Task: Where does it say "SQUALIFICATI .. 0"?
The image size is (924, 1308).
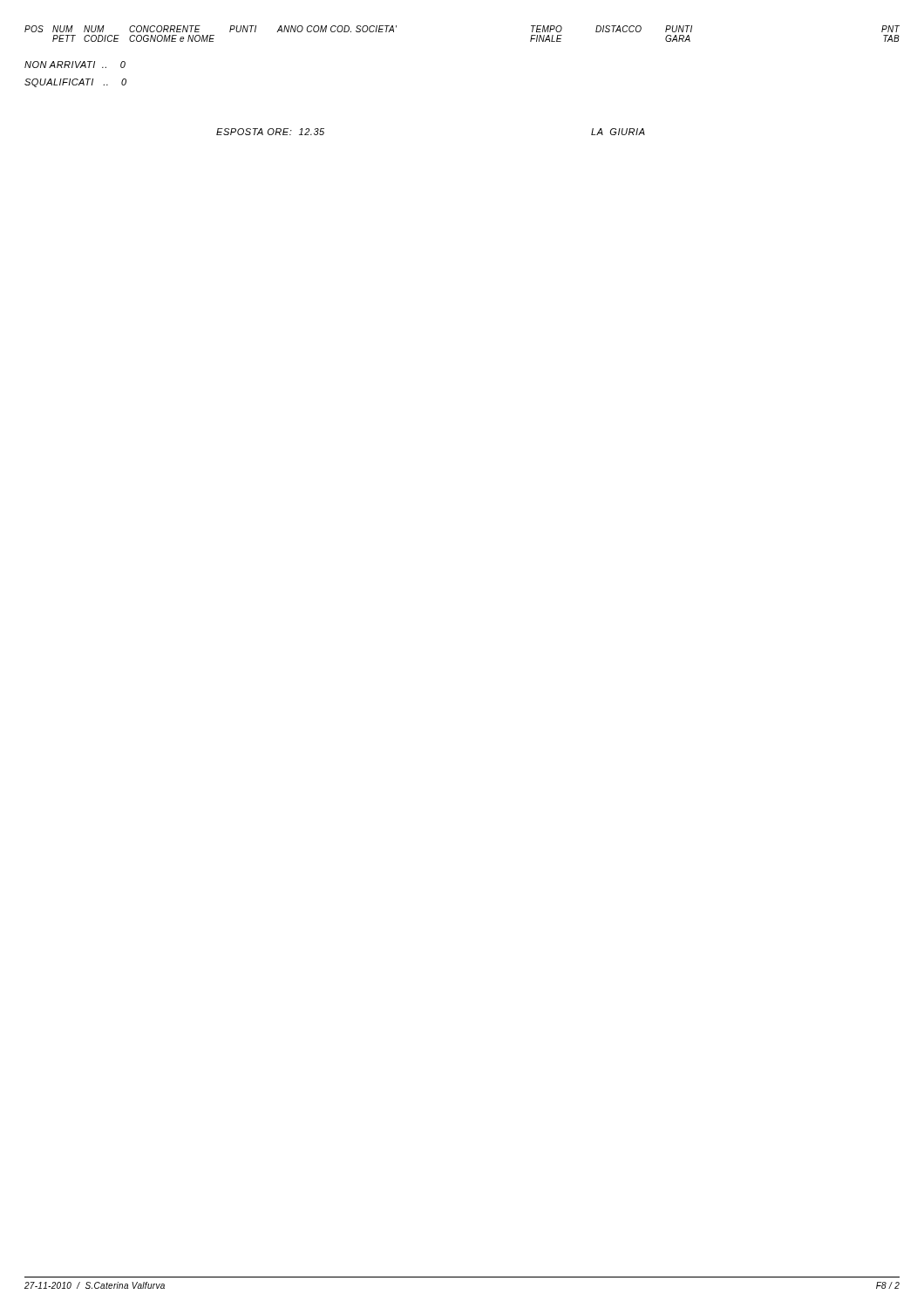Action: pyautogui.click(x=76, y=82)
